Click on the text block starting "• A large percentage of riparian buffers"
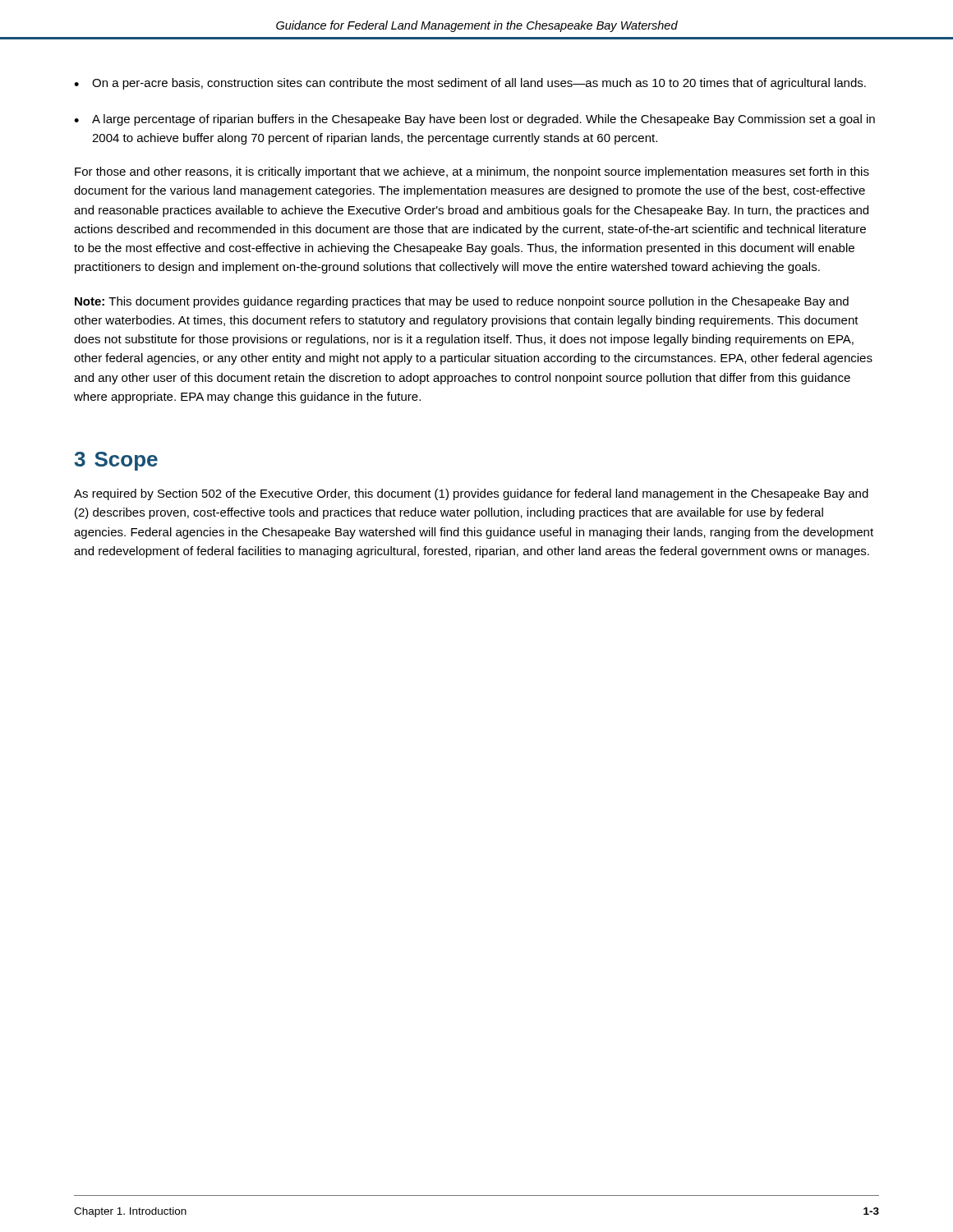 click(476, 129)
